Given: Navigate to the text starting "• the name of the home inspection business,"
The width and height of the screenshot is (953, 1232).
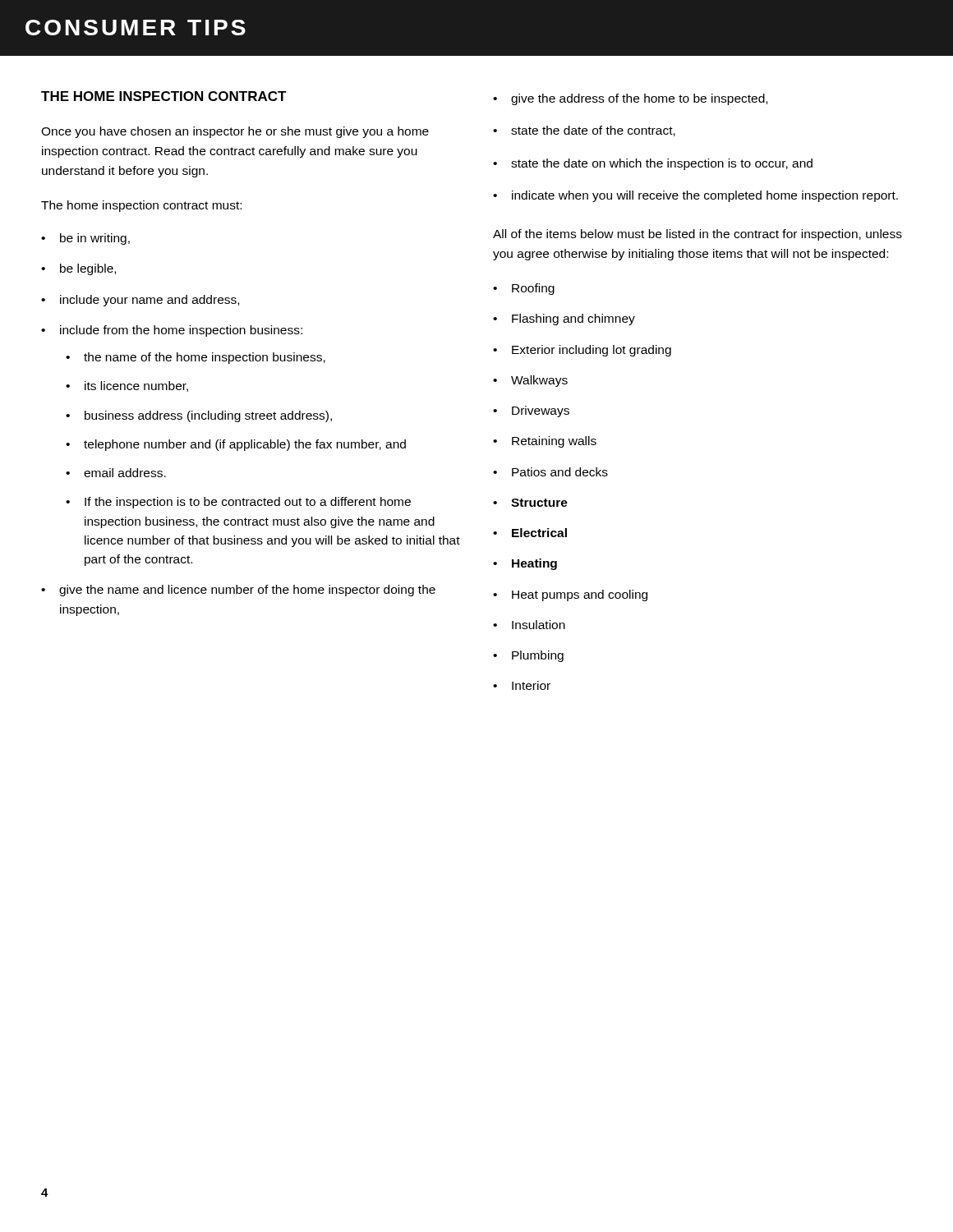Looking at the screenshot, I should 196,357.
